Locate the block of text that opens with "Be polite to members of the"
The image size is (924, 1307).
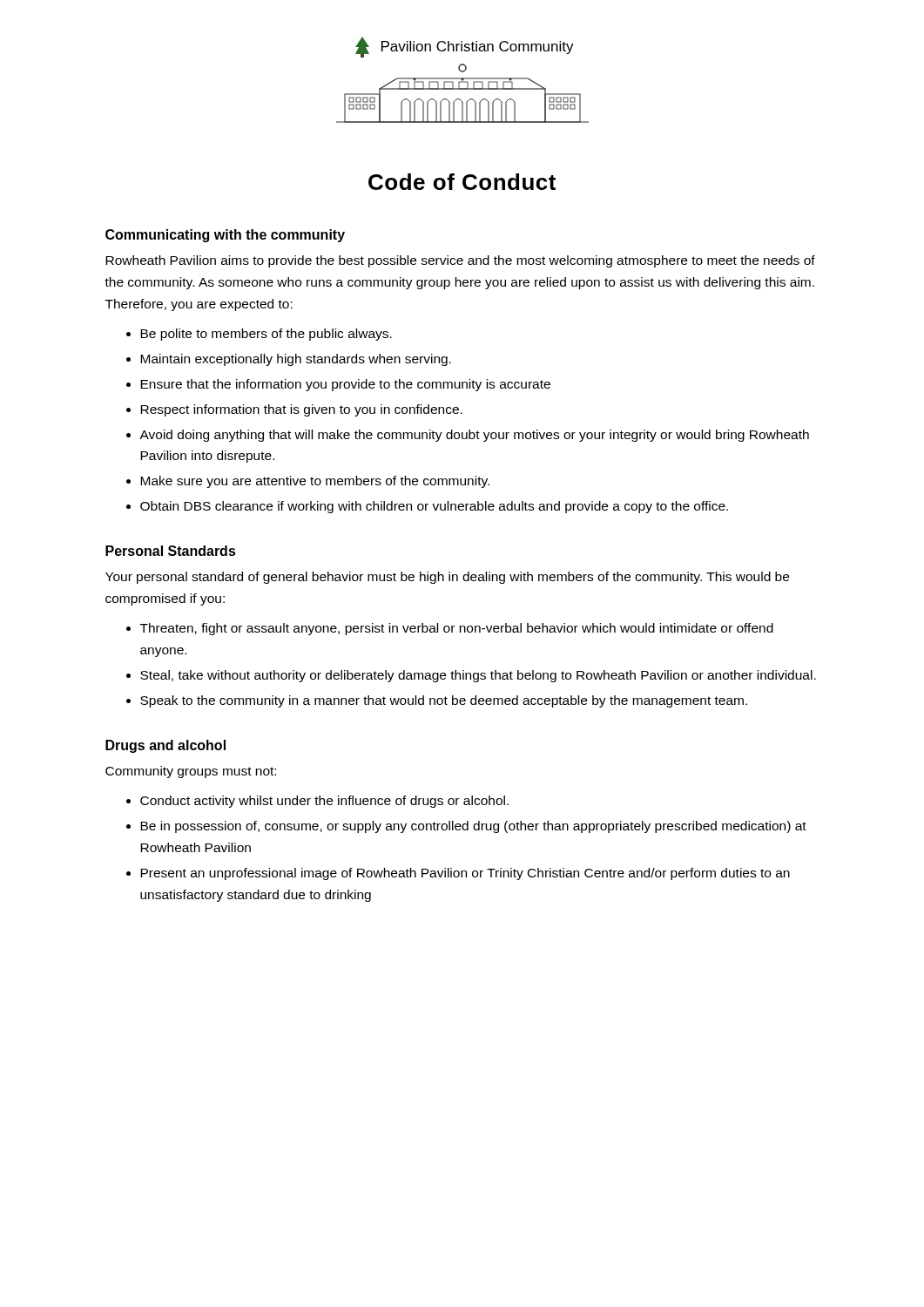pos(266,335)
